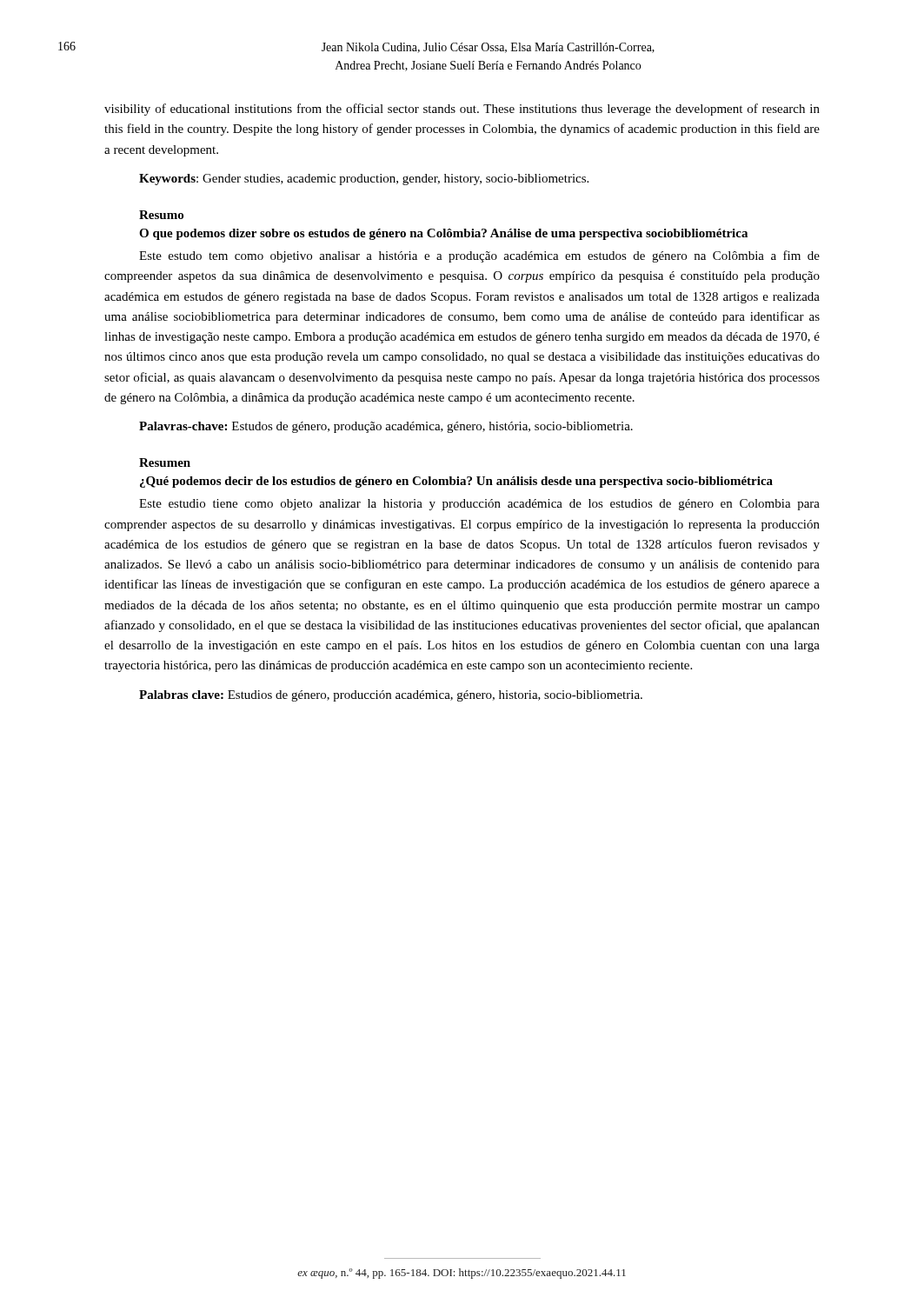Click on the text block that reads "Este estudio tiene como objeto analizar"
The width and height of the screenshot is (924, 1304).
[x=462, y=584]
